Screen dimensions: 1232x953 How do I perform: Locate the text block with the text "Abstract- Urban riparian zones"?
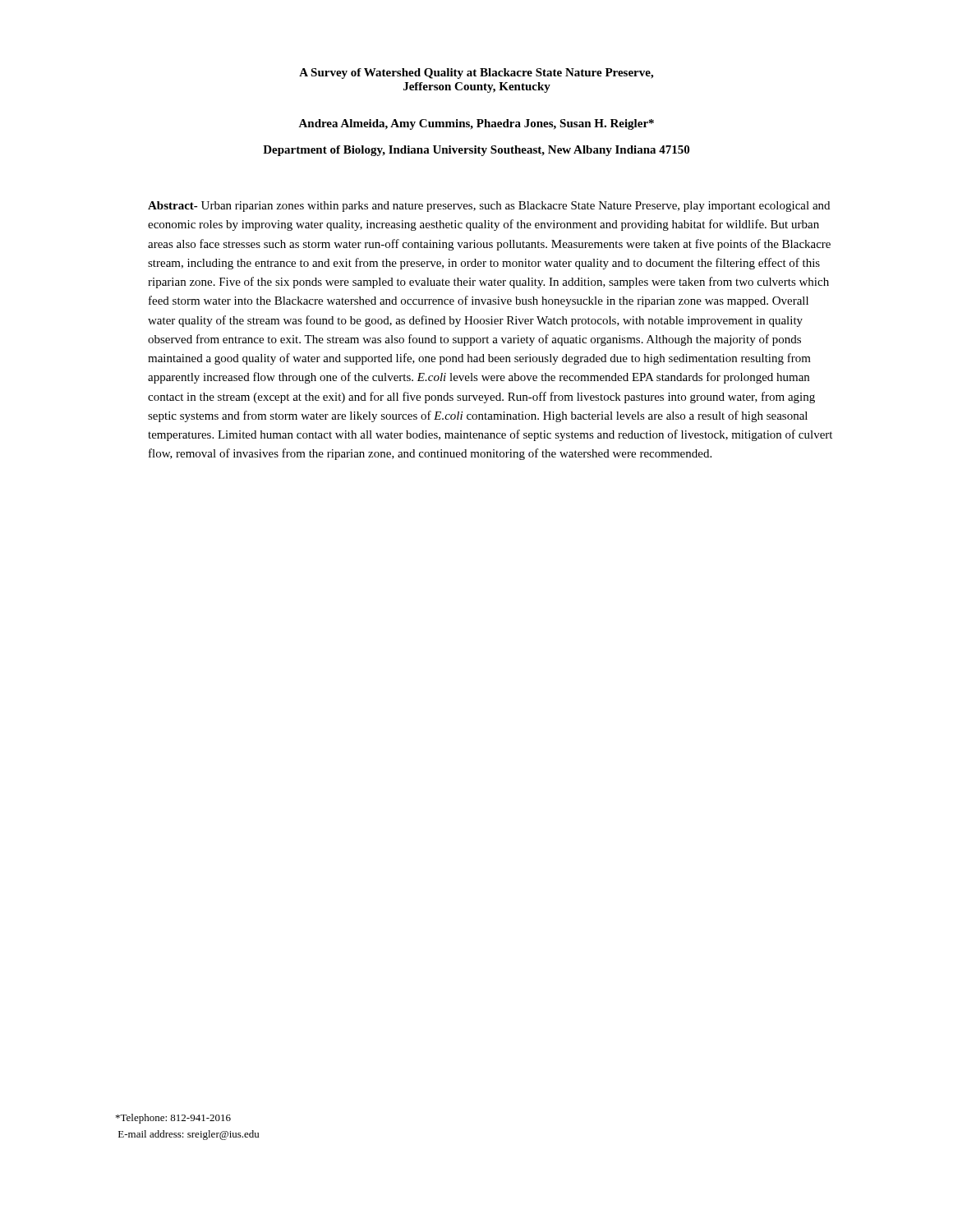coord(493,330)
